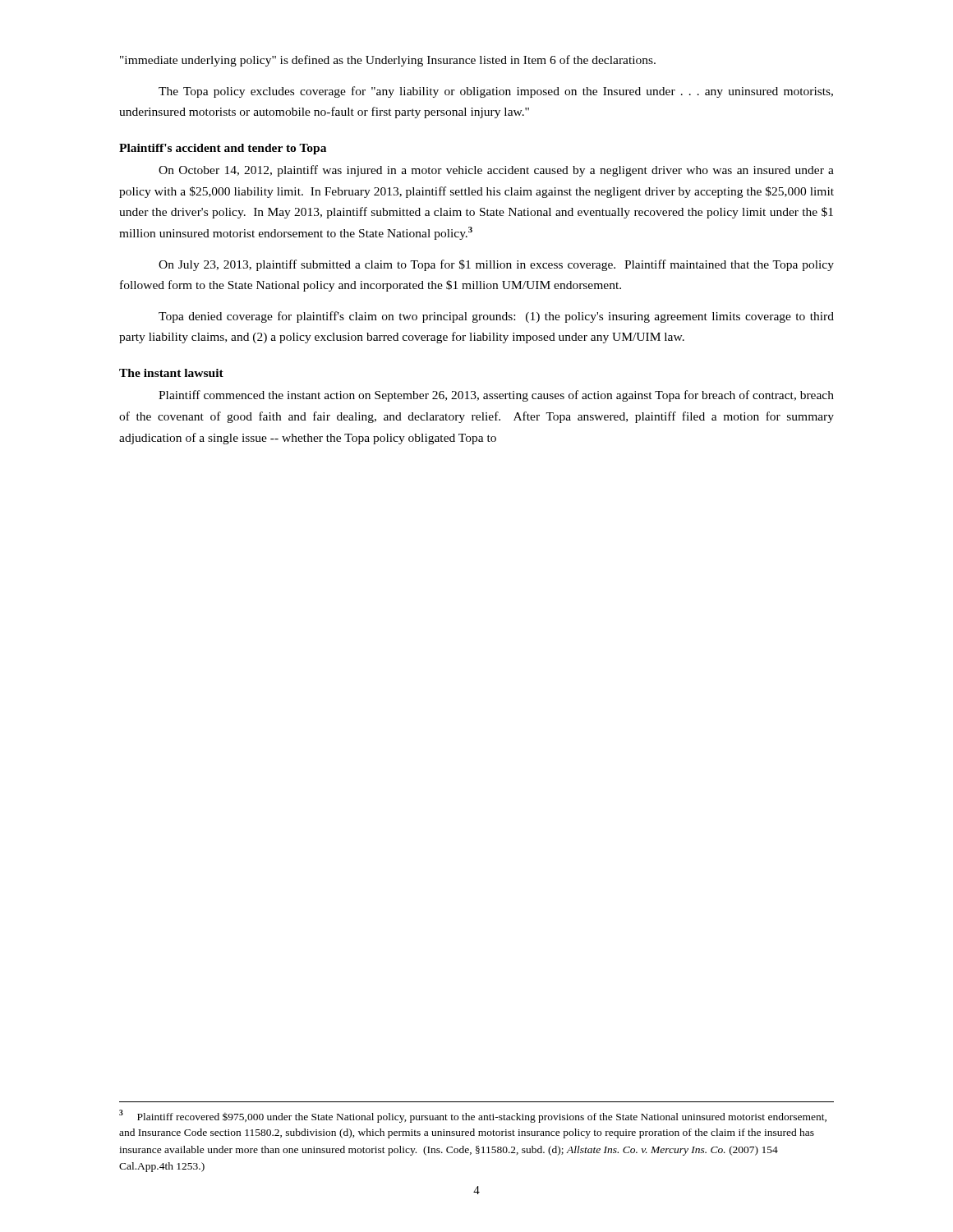
Task: Find the text block with the text "Topa denied coverage for"
Action: tap(476, 326)
